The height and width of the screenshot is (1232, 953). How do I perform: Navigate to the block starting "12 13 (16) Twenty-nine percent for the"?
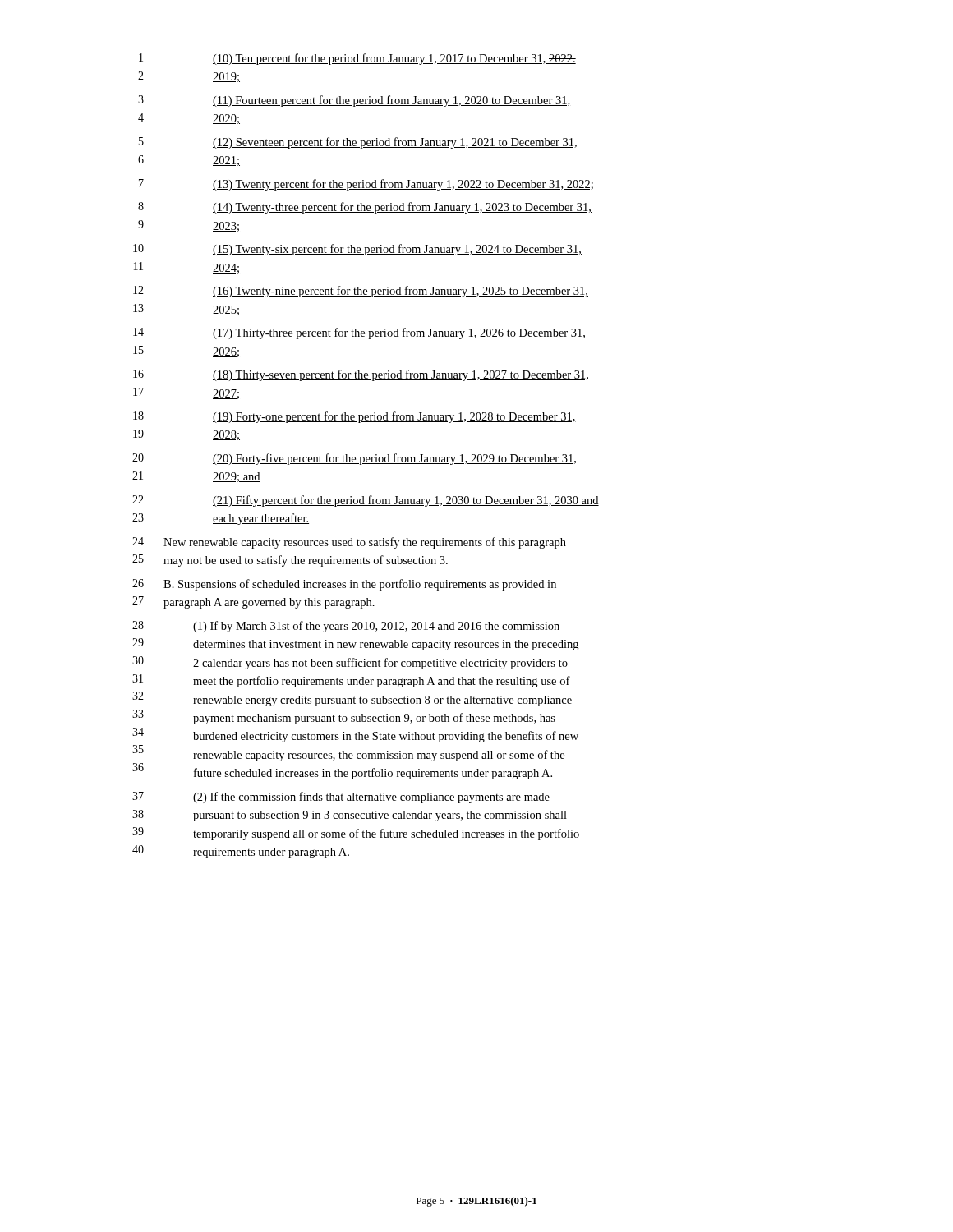[x=493, y=300]
